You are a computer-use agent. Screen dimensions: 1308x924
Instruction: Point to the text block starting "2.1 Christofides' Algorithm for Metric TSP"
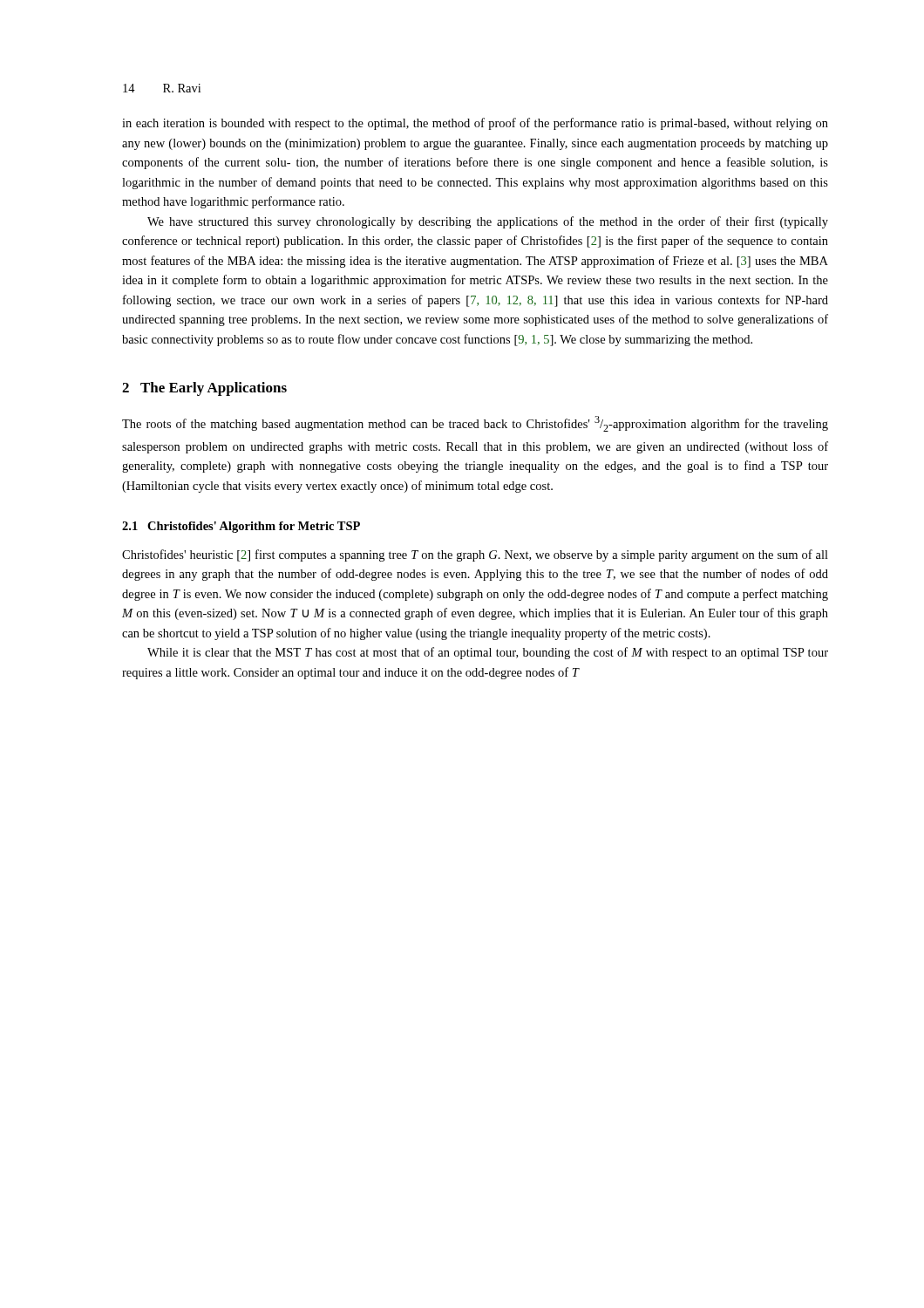coord(241,526)
